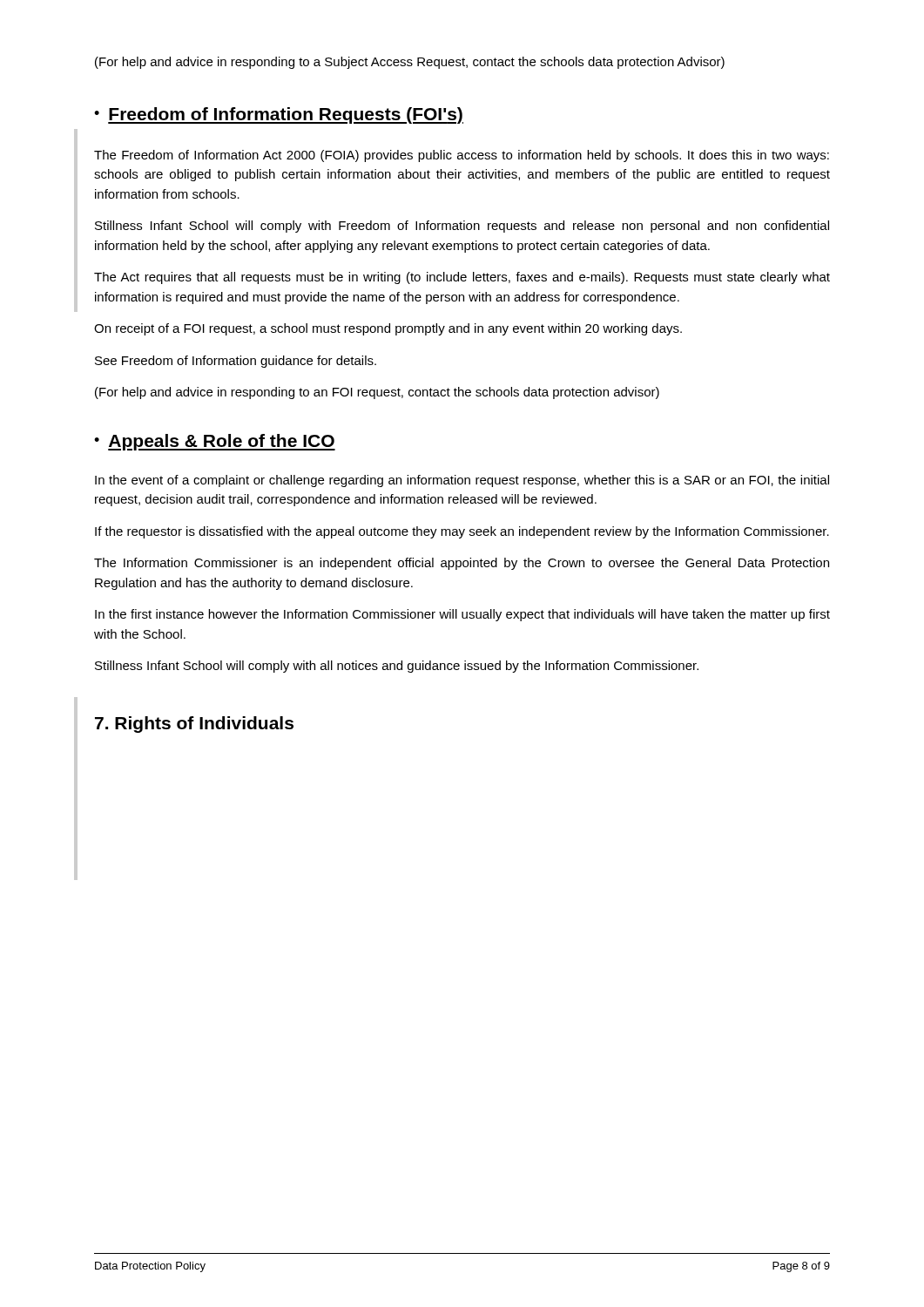The height and width of the screenshot is (1307, 924).
Task: Select the text block that says "In the first instance however"
Action: tap(462, 624)
